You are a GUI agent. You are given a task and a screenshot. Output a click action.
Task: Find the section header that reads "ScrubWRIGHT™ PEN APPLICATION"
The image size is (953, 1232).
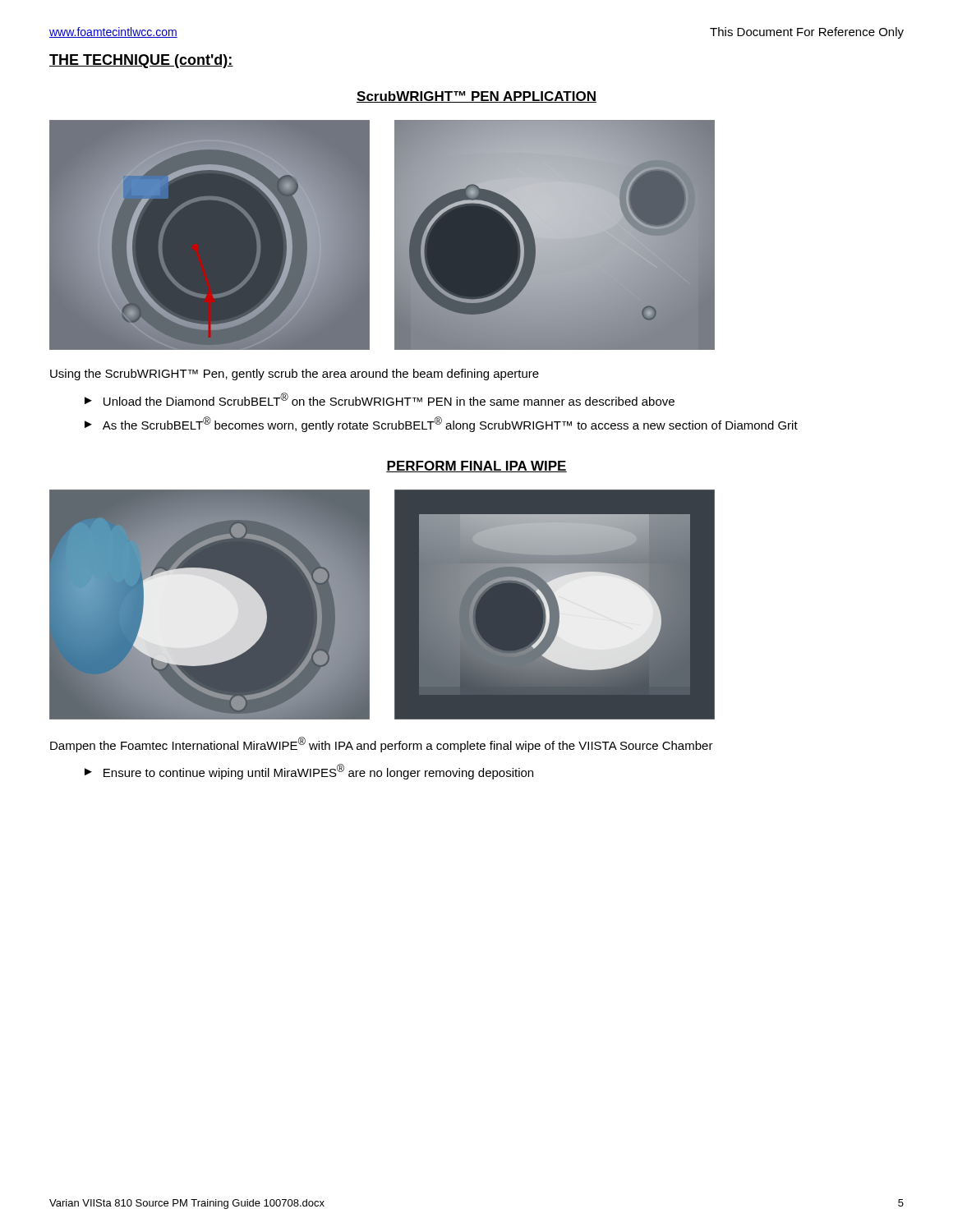[476, 97]
